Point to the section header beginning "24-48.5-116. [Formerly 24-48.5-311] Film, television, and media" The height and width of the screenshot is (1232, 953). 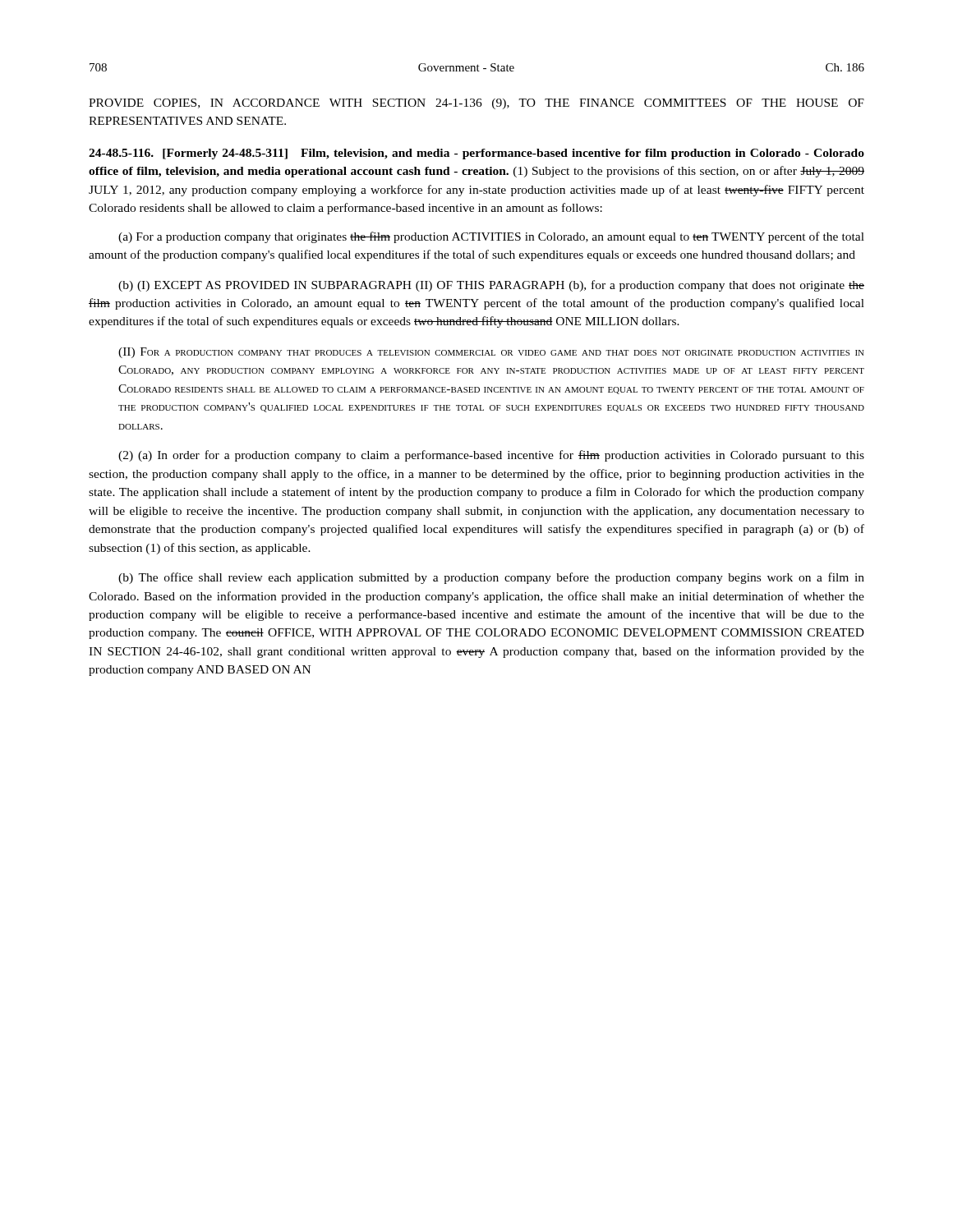coord(476,180)
